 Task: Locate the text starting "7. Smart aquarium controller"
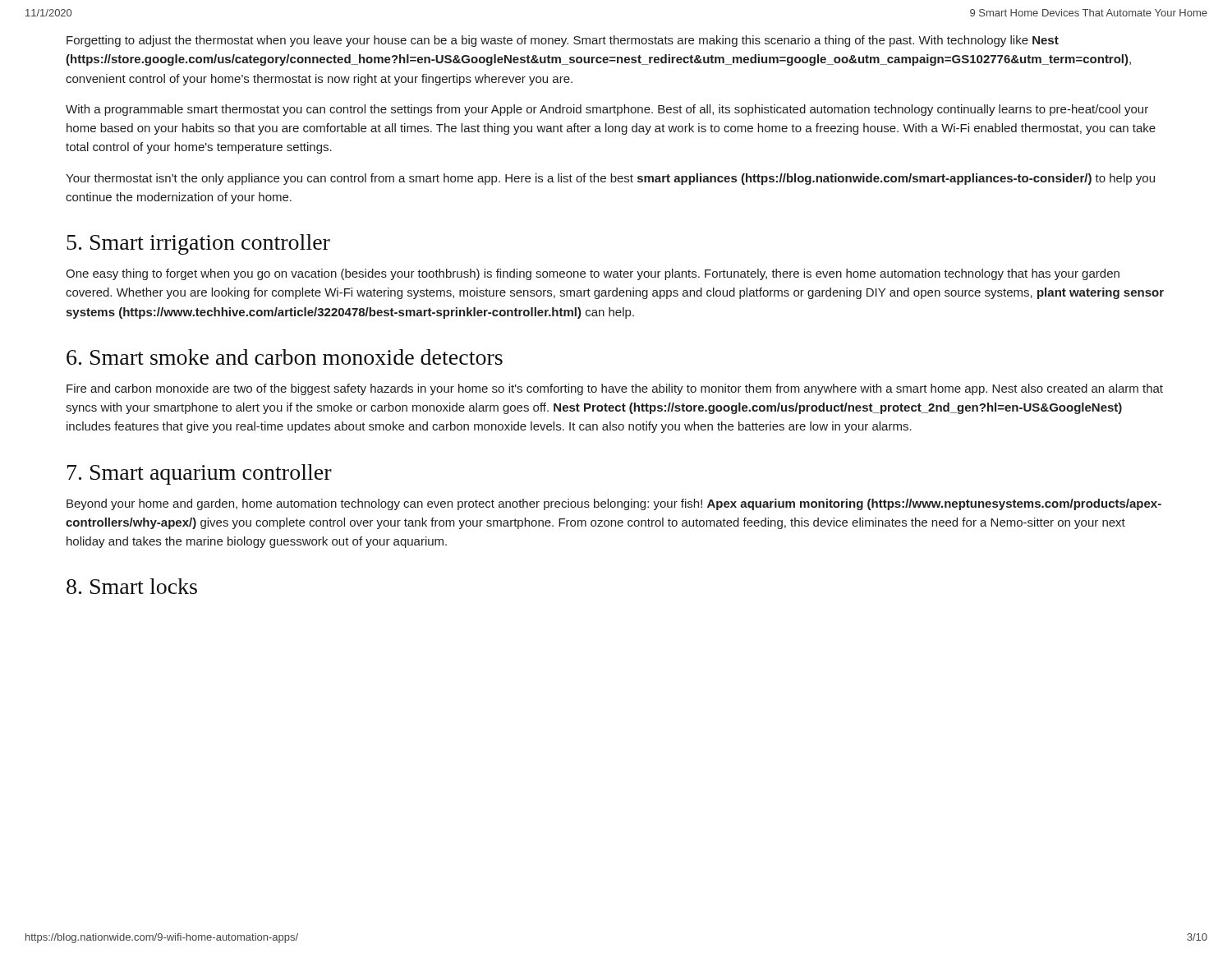(x=199, y=472)
